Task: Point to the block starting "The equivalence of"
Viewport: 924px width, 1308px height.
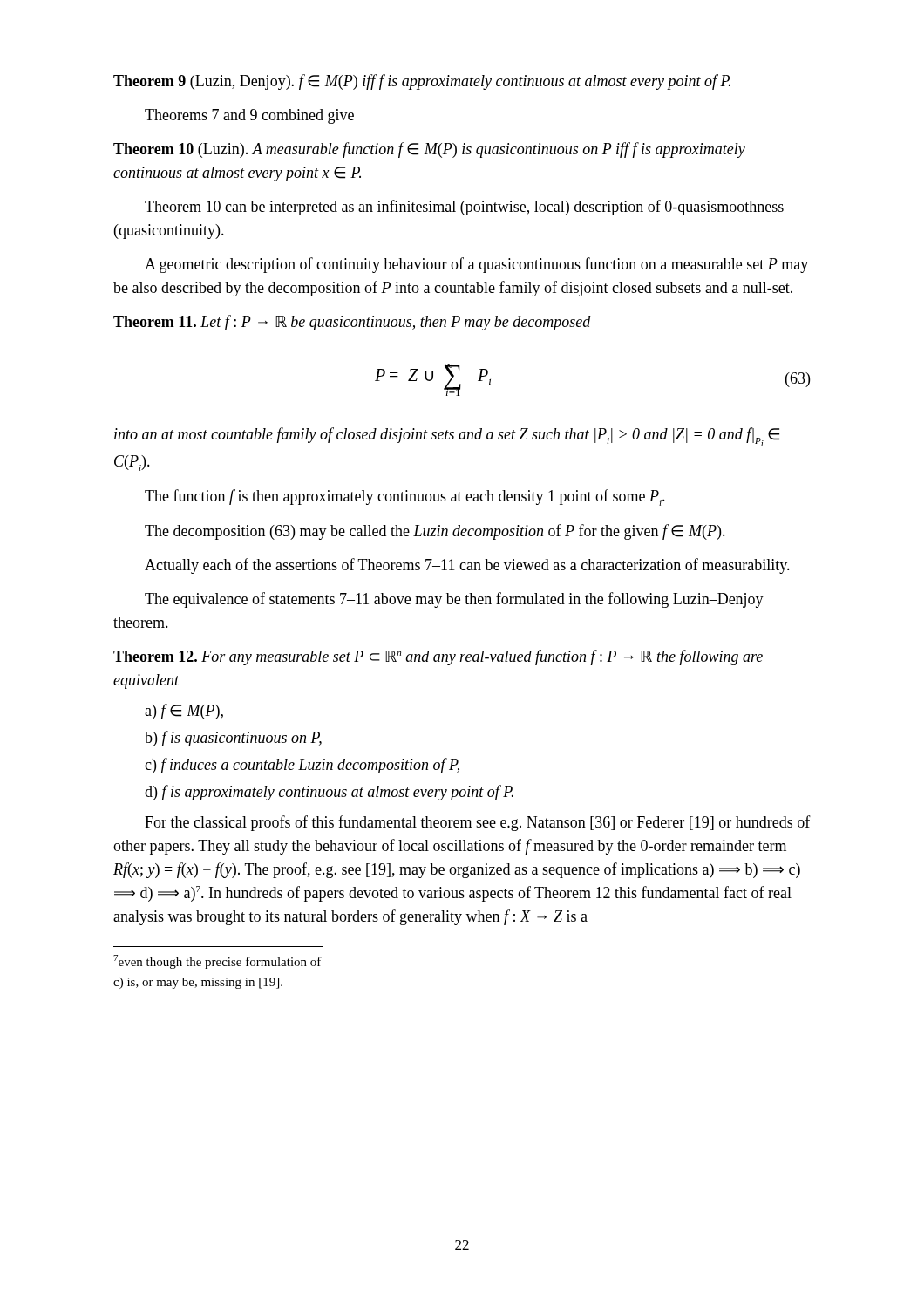Action: [x=462, y=612]
